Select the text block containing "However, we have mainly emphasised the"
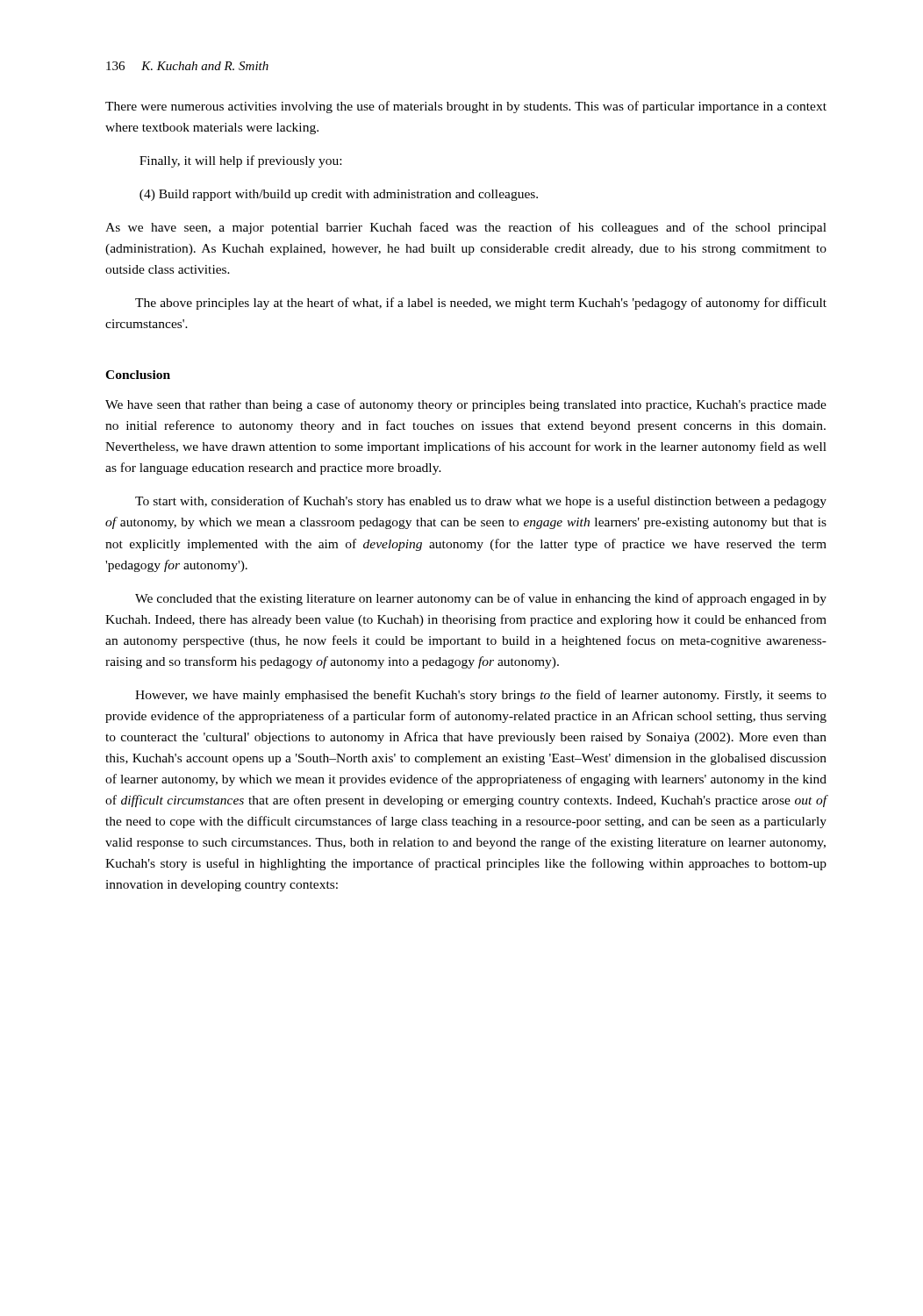923x1316 pixels. (x=466, y=789)
